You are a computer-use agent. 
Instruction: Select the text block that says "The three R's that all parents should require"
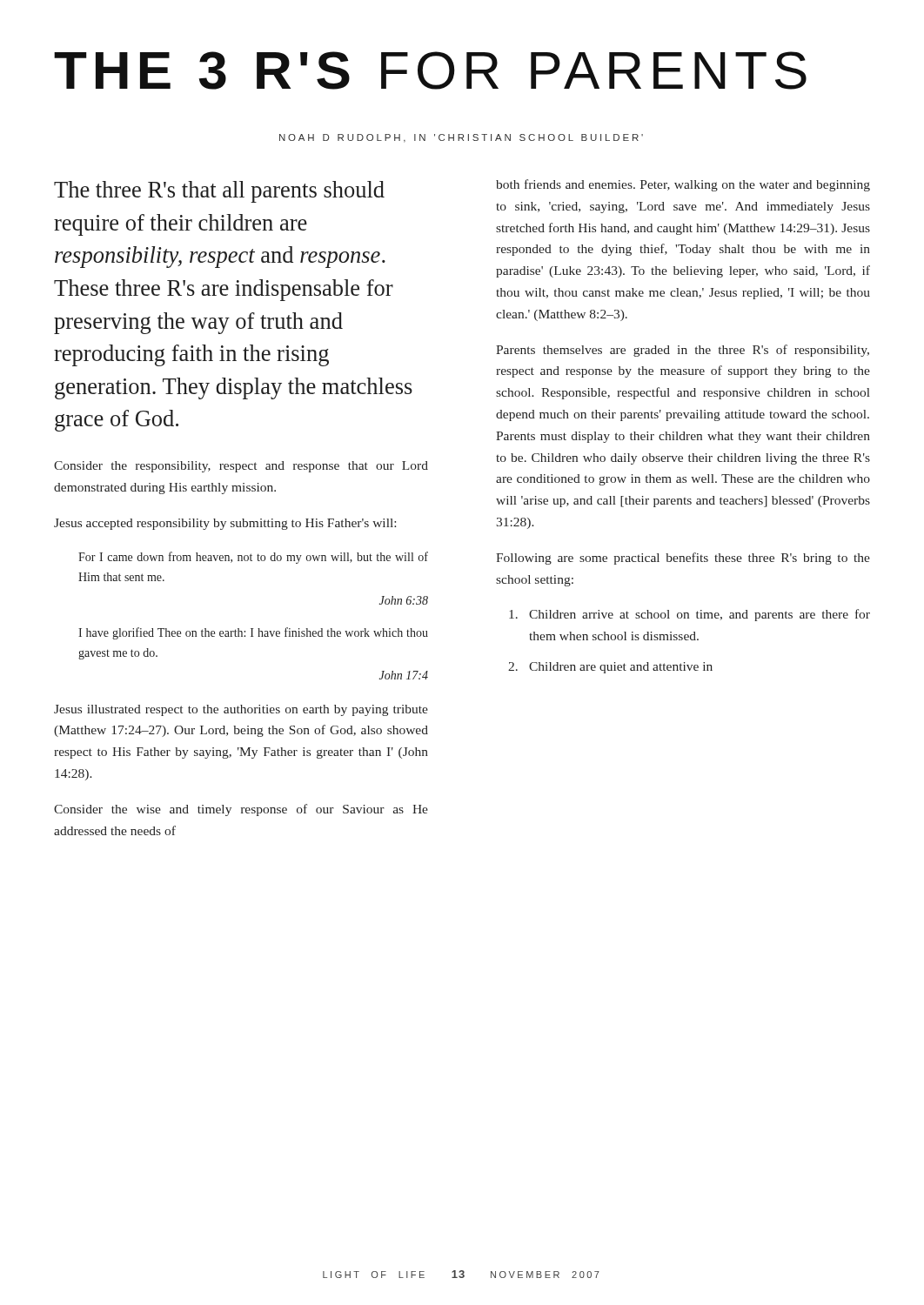pyautogui.click(x=233, y=304)
